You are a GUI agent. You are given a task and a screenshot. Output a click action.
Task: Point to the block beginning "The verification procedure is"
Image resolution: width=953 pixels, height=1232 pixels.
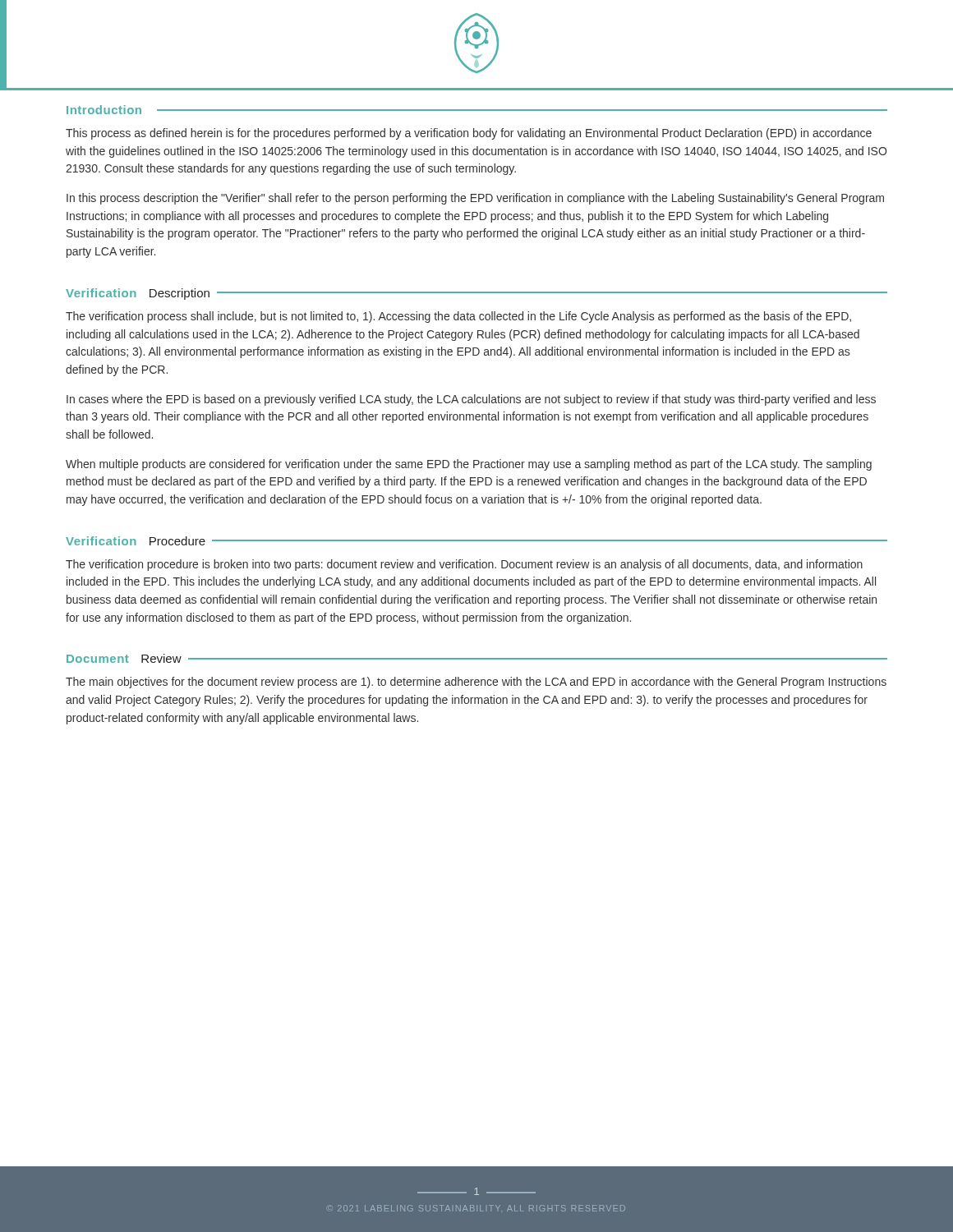(472, 591)
